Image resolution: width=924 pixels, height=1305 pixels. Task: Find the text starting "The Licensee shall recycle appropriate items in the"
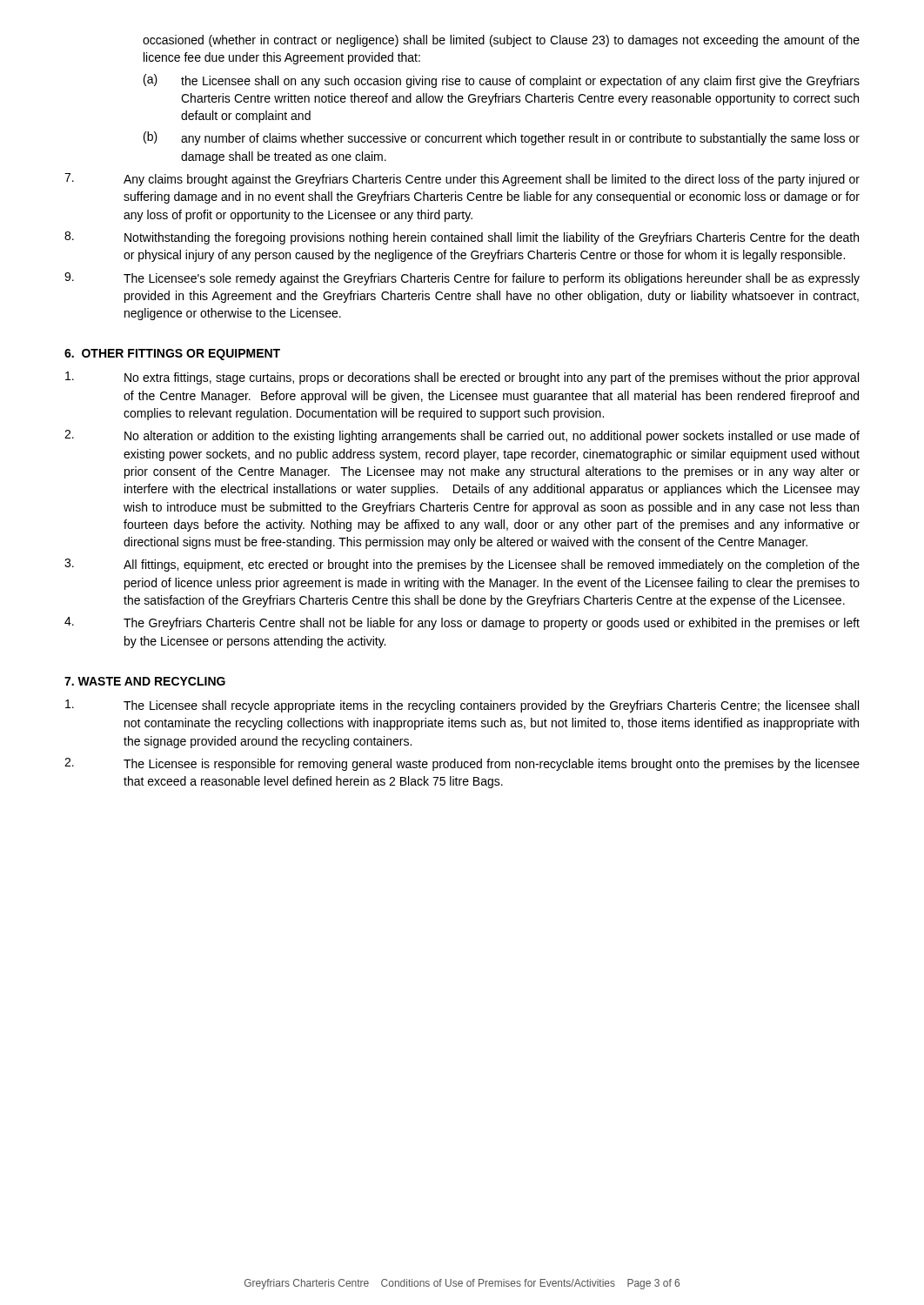(x=462, y=723)
